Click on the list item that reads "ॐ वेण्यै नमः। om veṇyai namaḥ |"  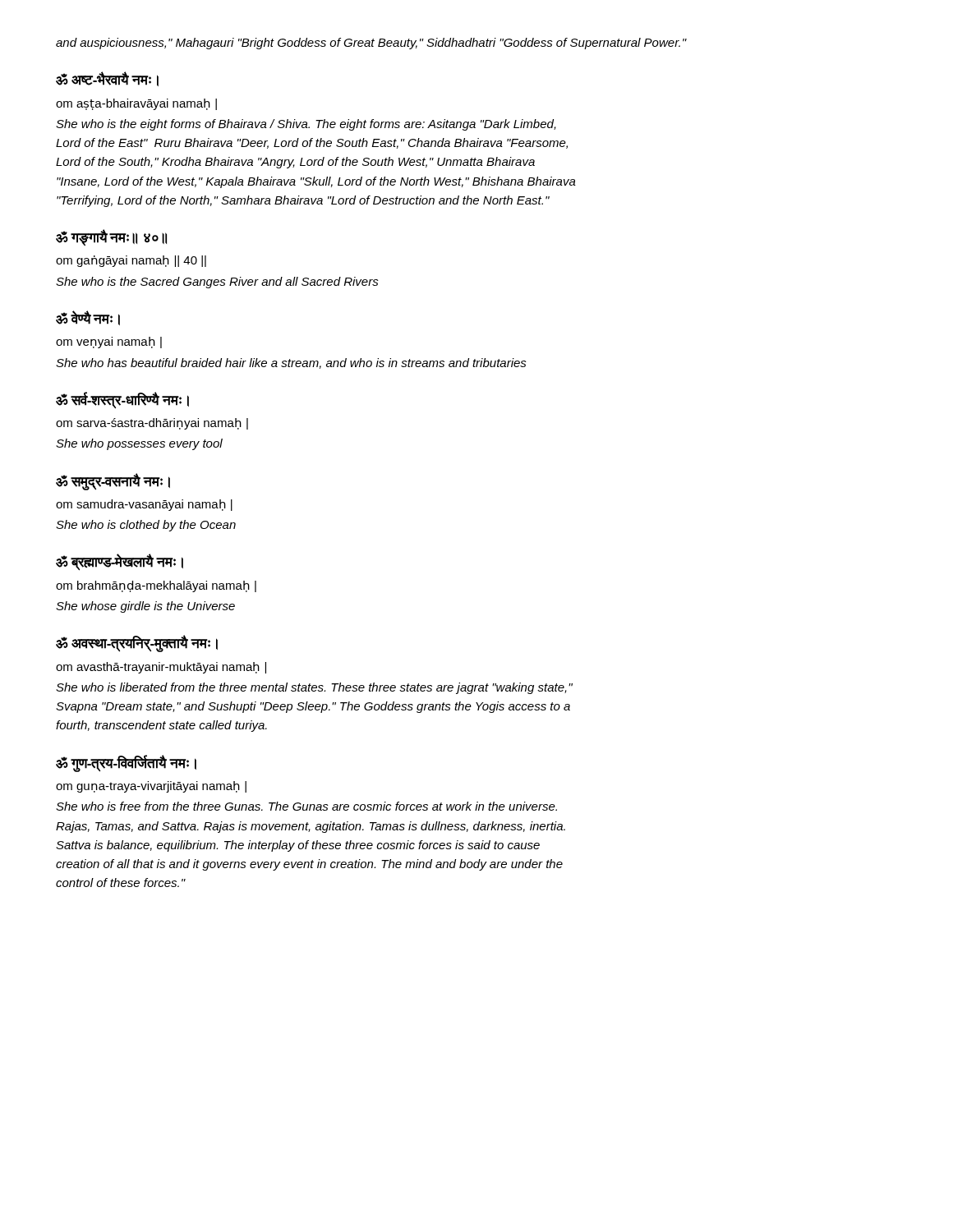(x=88, y=318)
